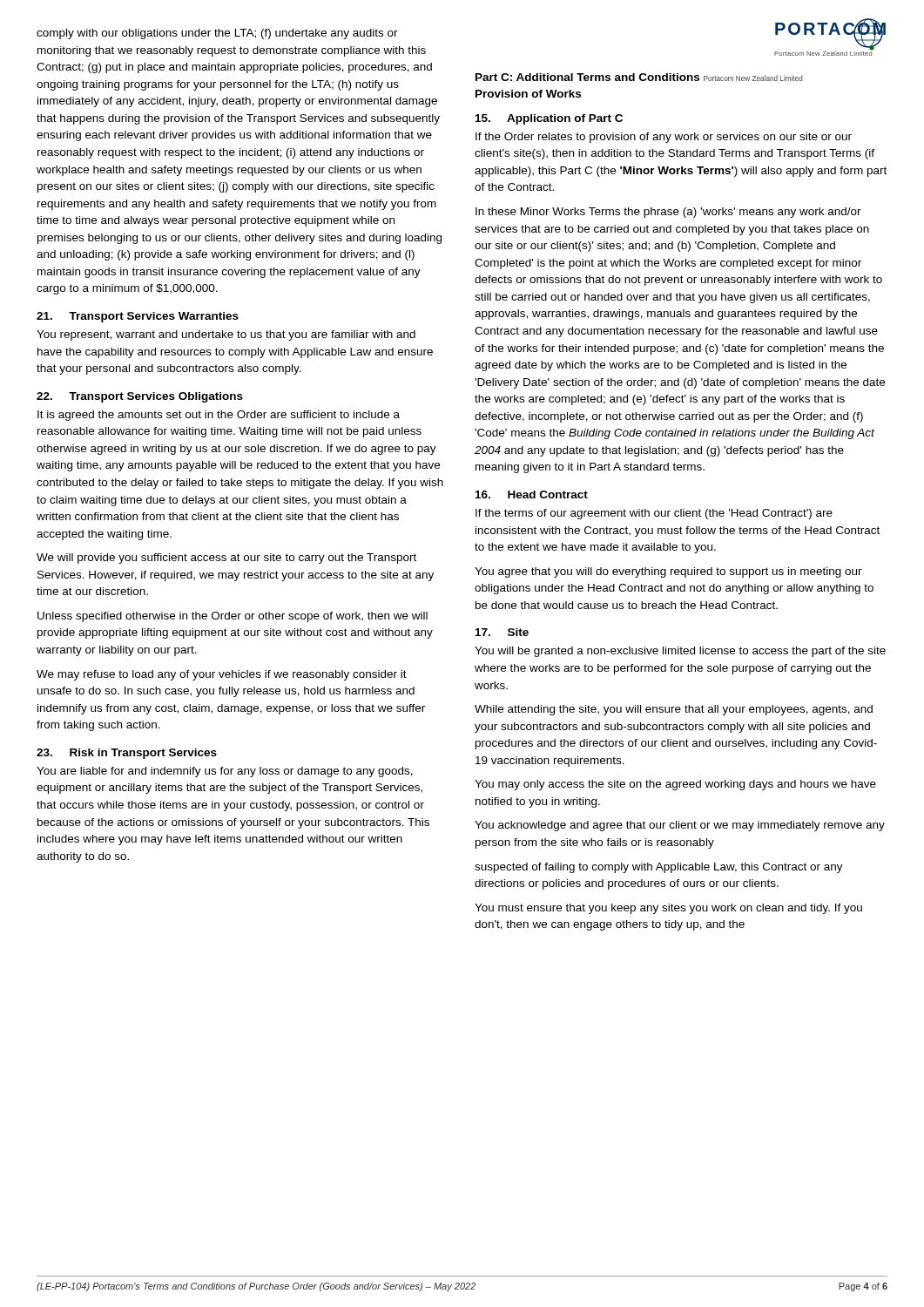924x1307 pixels.
Task: Locate the text block containing "If the Order"
Action: coord(681,162)
